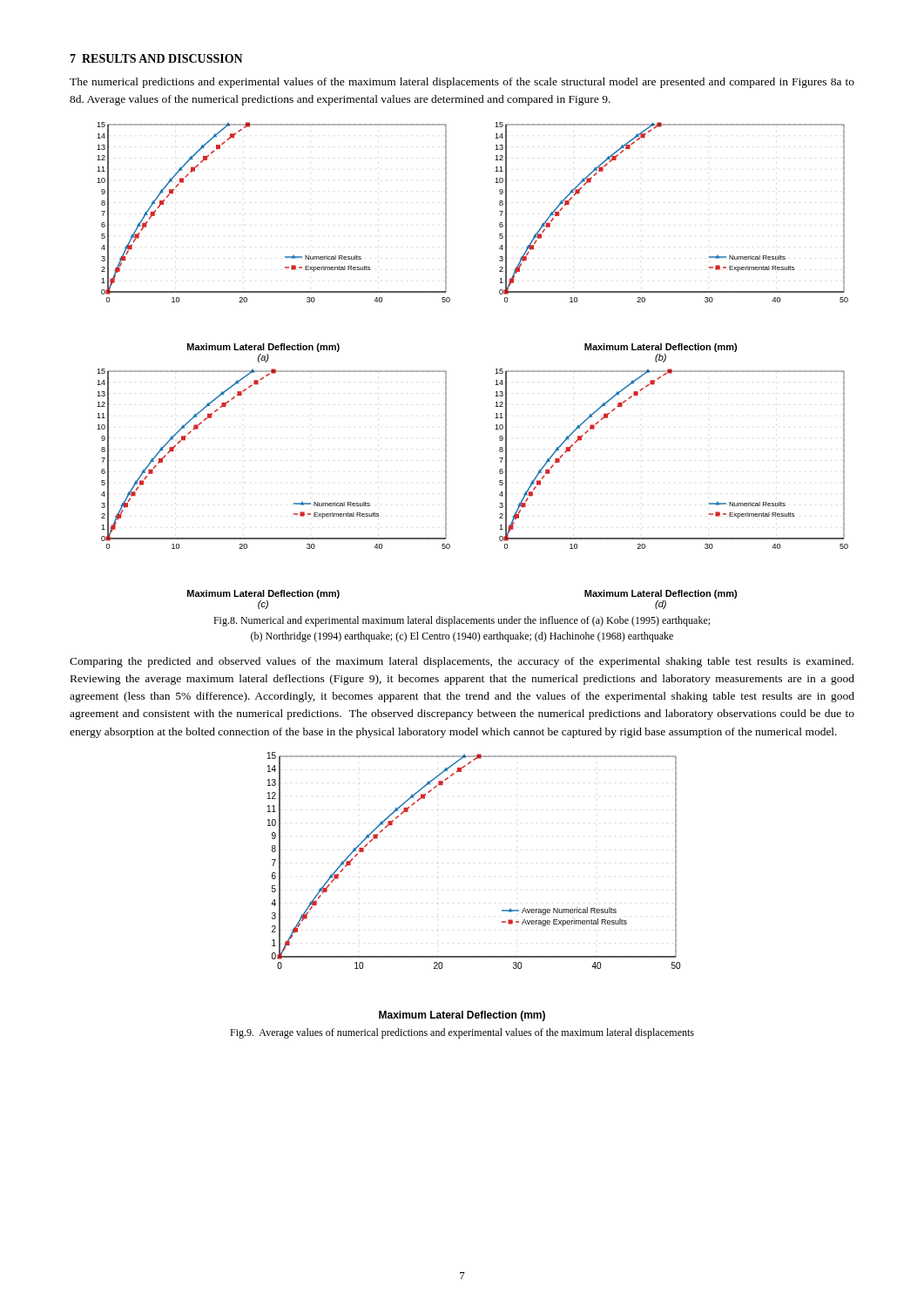Viewport: 924px width, 1307px height.
Task: Click on the passage starting "The numerical predictions and experimental"
Action: coord(462,90)
